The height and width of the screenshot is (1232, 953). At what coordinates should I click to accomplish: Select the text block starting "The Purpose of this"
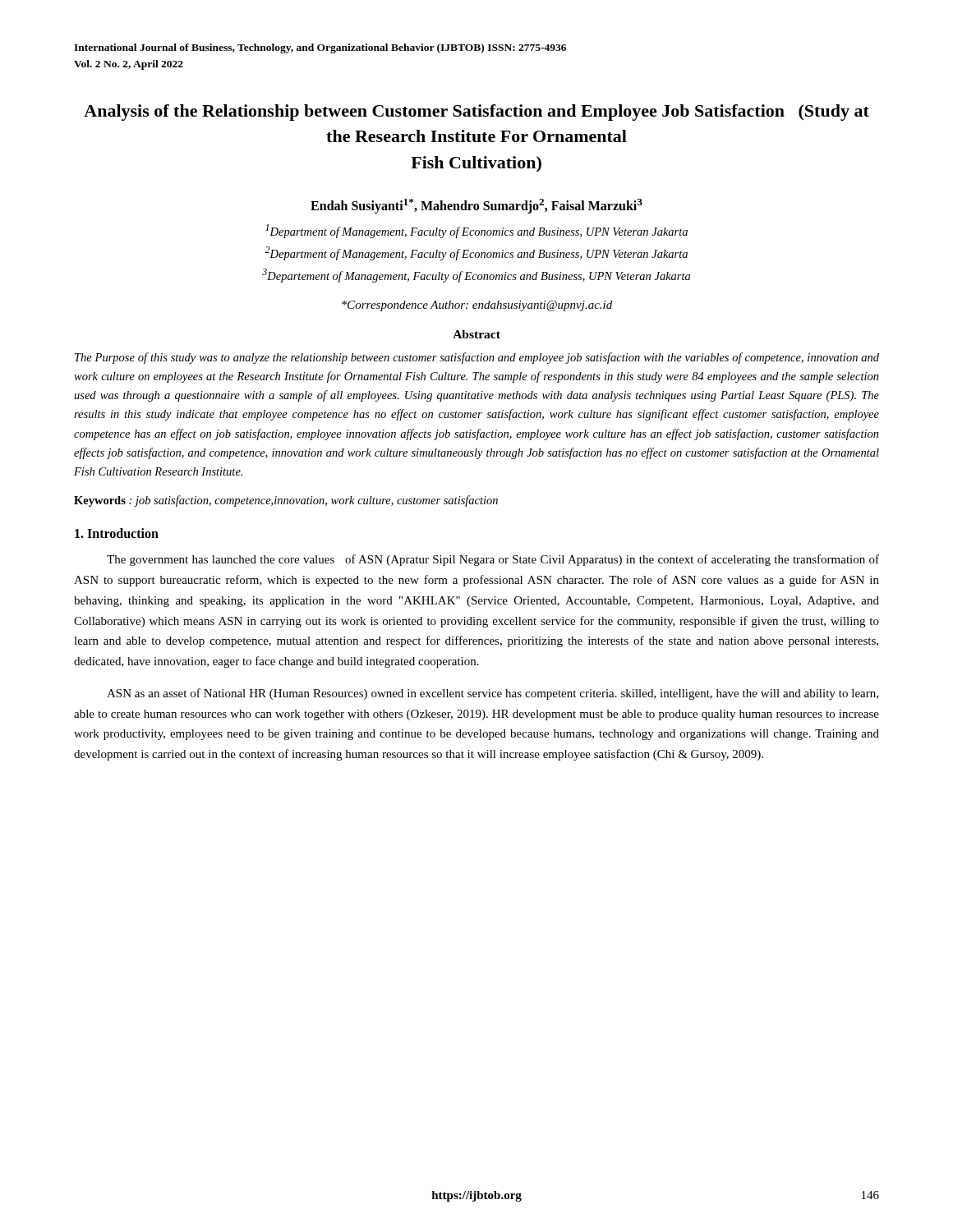(x=476, y=414)
